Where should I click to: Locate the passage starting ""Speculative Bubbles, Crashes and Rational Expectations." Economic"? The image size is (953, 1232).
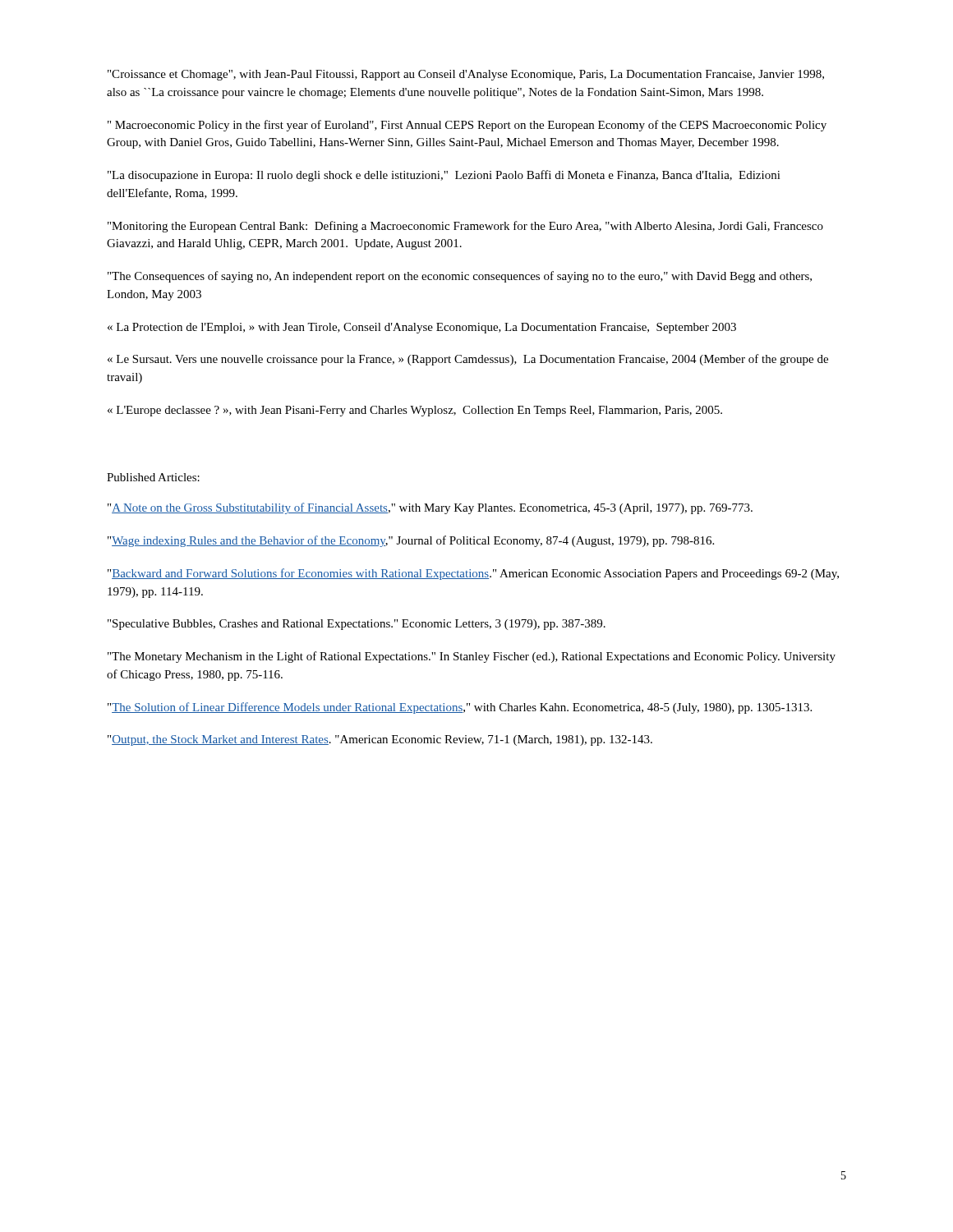point(356,624)
